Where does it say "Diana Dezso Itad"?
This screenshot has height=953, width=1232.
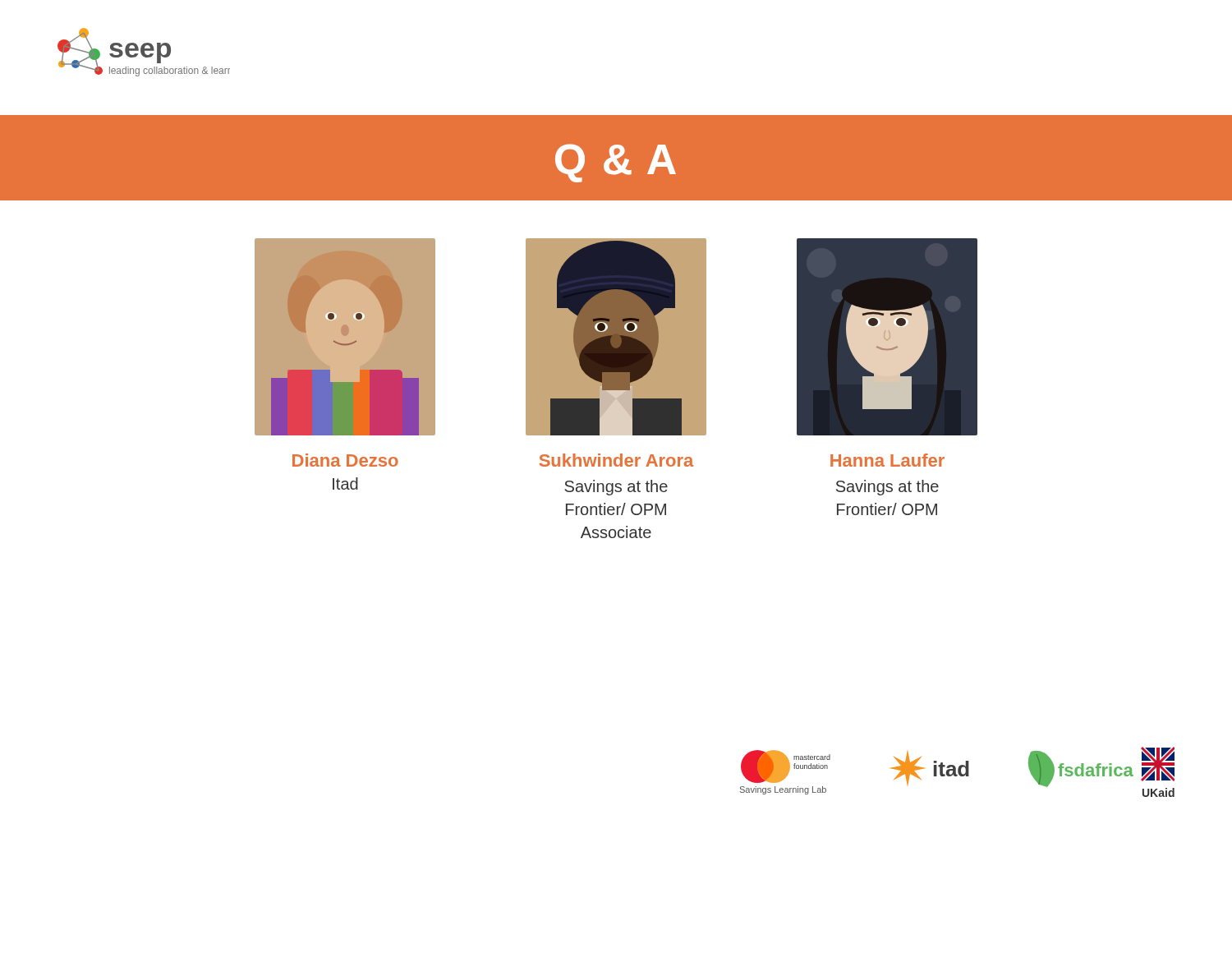click(x=345, y=472)
